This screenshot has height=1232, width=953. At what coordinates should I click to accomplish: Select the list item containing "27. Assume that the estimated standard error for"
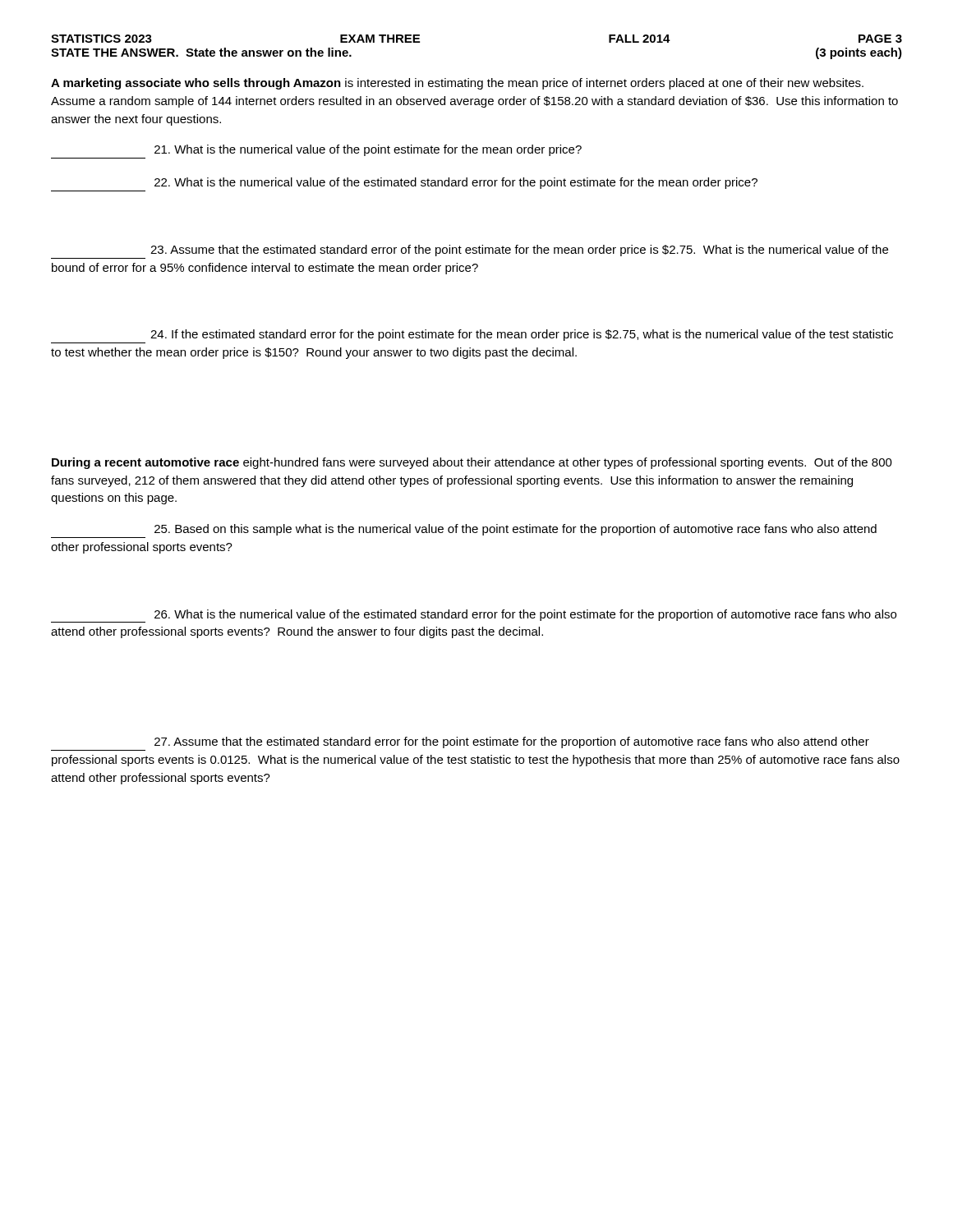[475, 759]
